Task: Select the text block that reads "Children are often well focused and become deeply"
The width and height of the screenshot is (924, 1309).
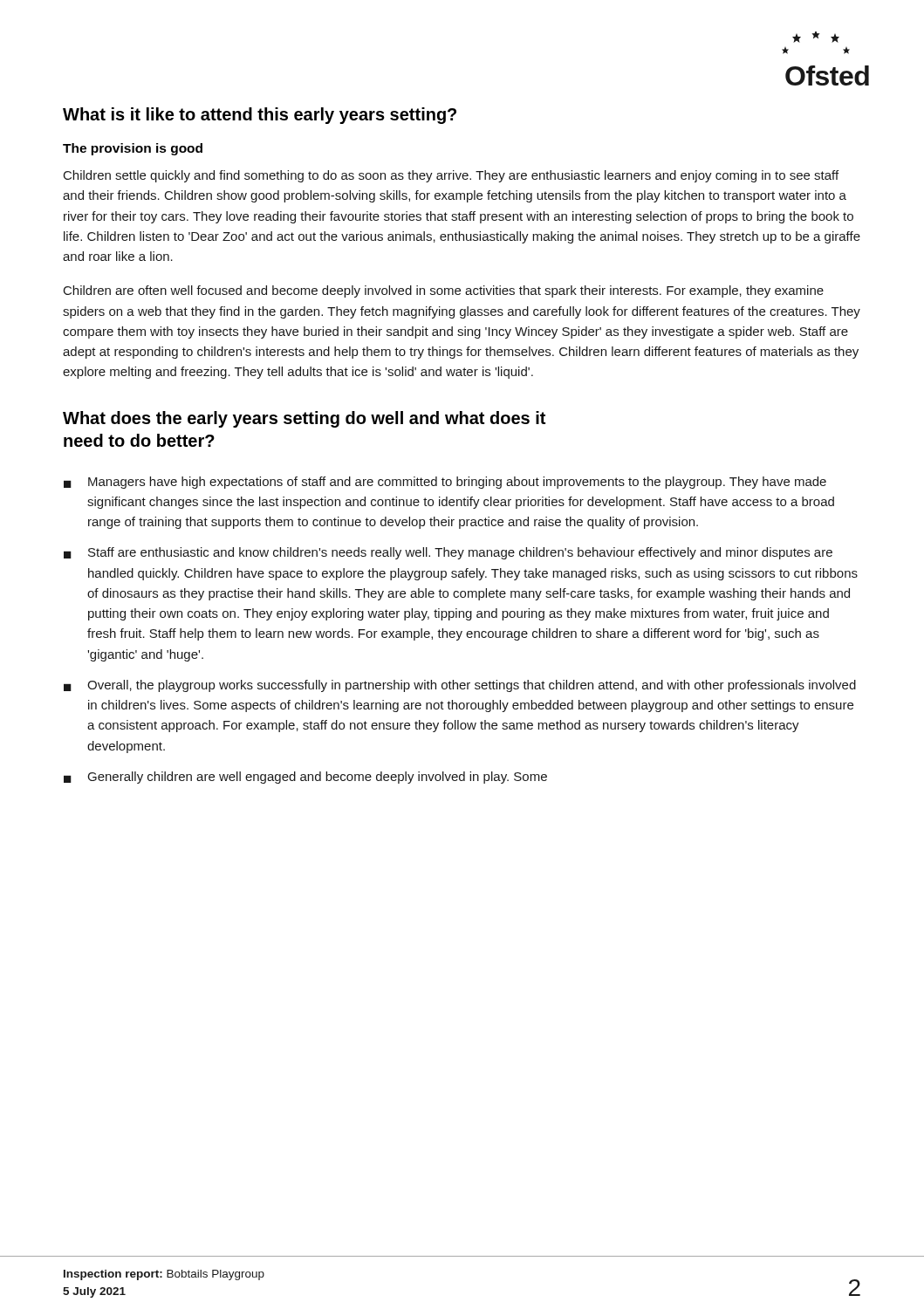Action: click(x=461, y=331)
